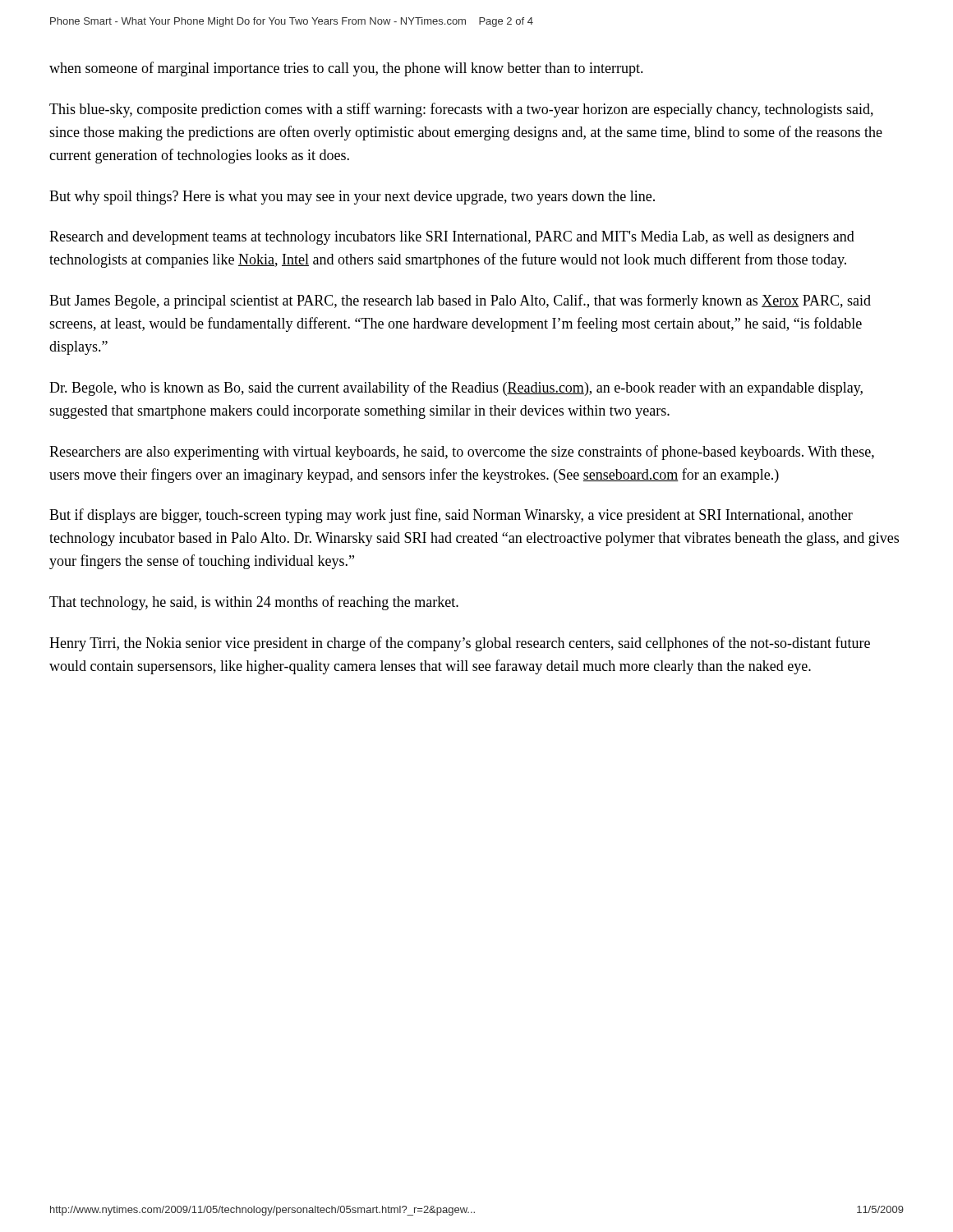Image resolution: width=953 pixels, height=1232 pixels.
Task: Find the text block starting "when someone of marginal importance tries to"
Action: coord(346,68)
